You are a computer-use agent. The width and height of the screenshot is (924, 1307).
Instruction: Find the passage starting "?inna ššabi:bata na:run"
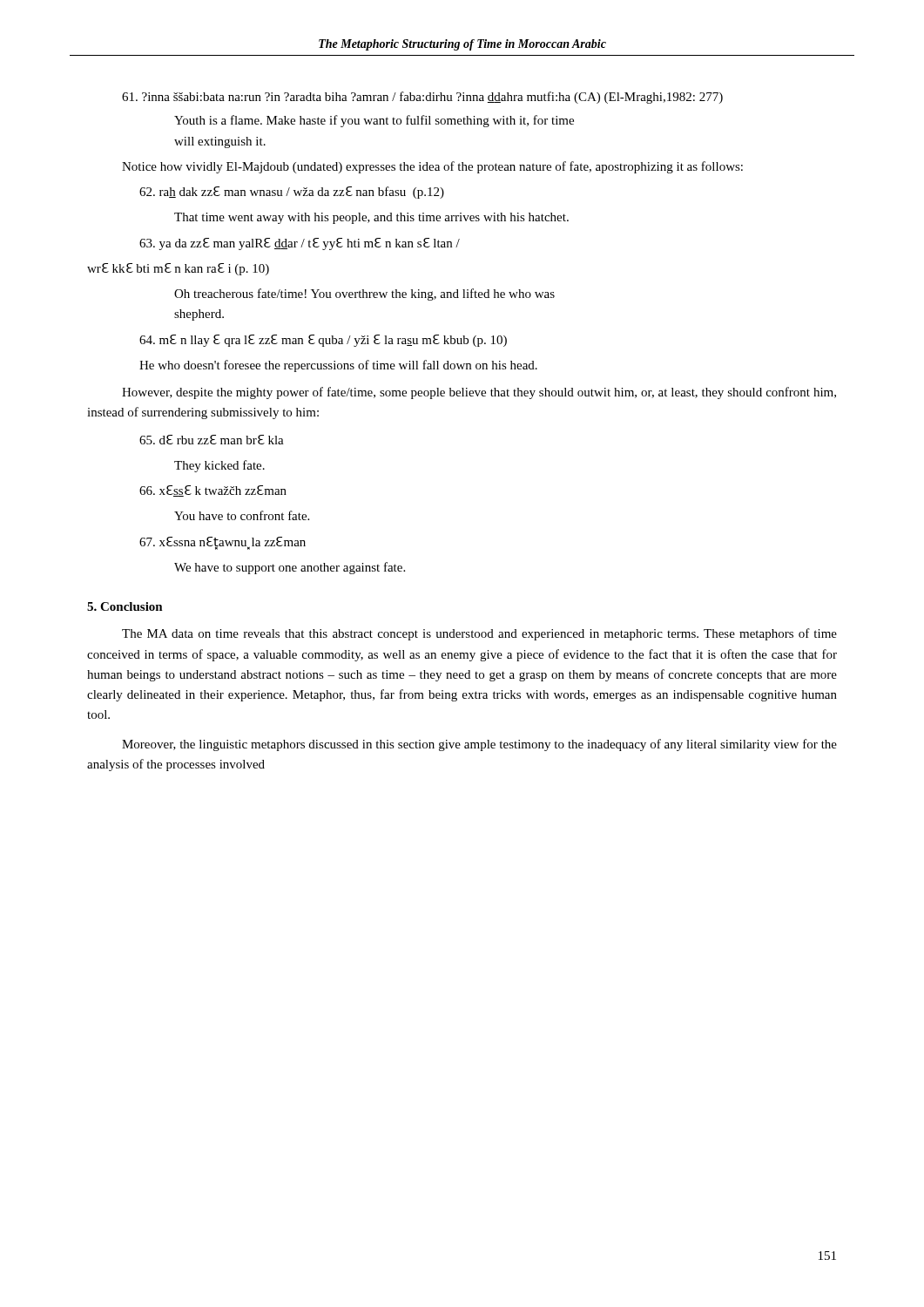(x=422, y=97)
